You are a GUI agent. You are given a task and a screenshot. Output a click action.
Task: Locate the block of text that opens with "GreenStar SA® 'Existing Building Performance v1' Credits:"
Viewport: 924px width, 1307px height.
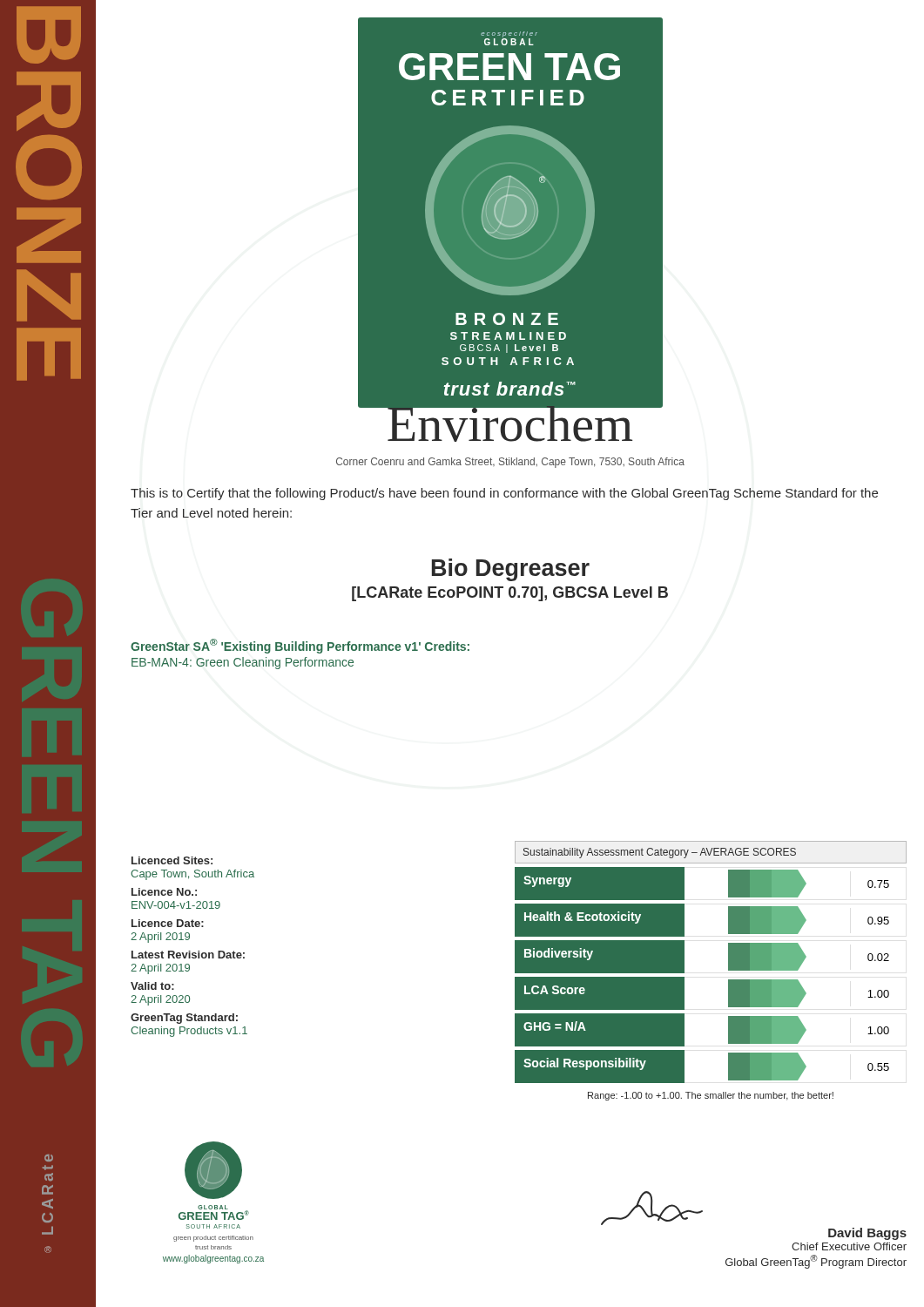(301, 653)
